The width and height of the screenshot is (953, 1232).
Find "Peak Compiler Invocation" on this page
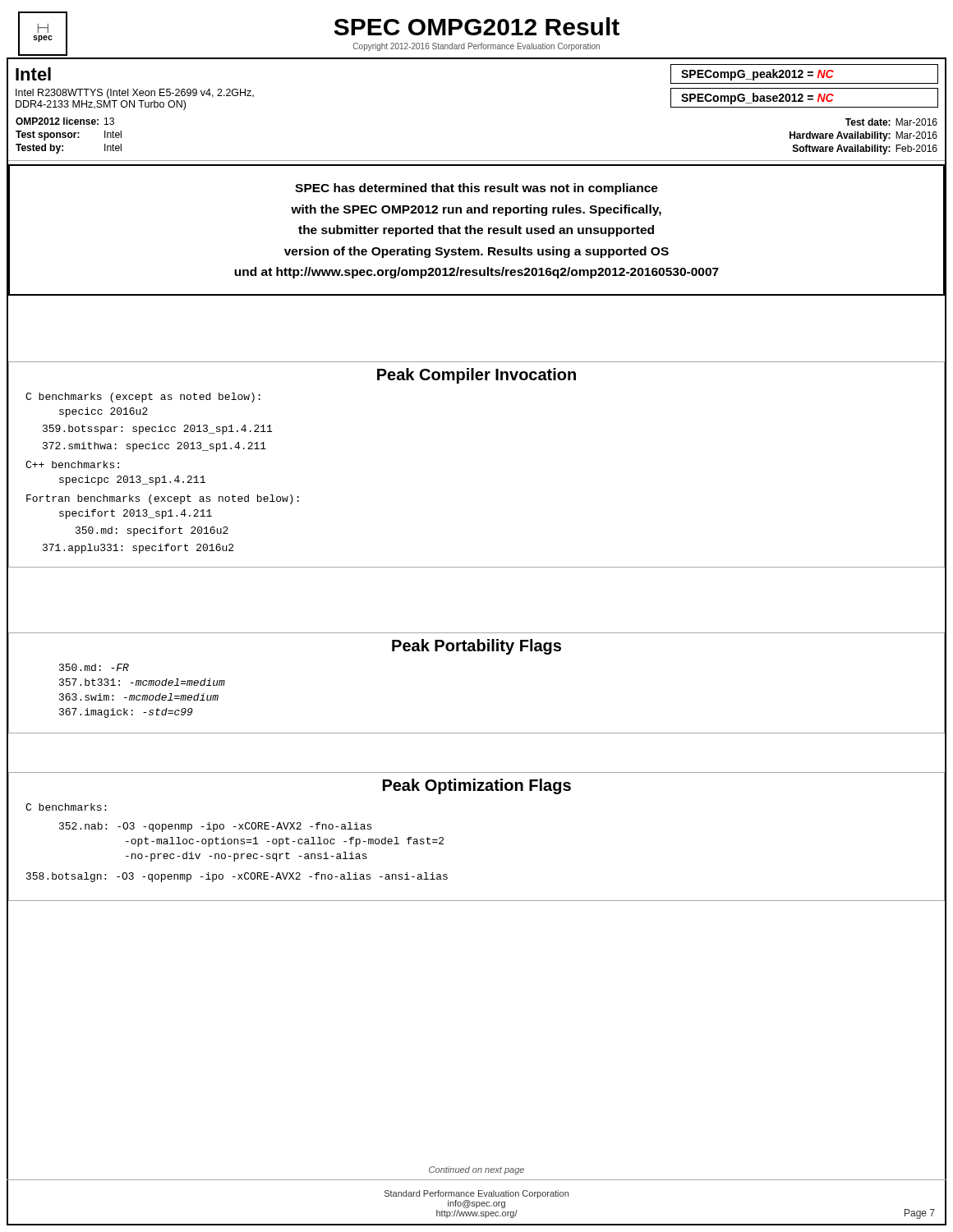tap(476, 375)
